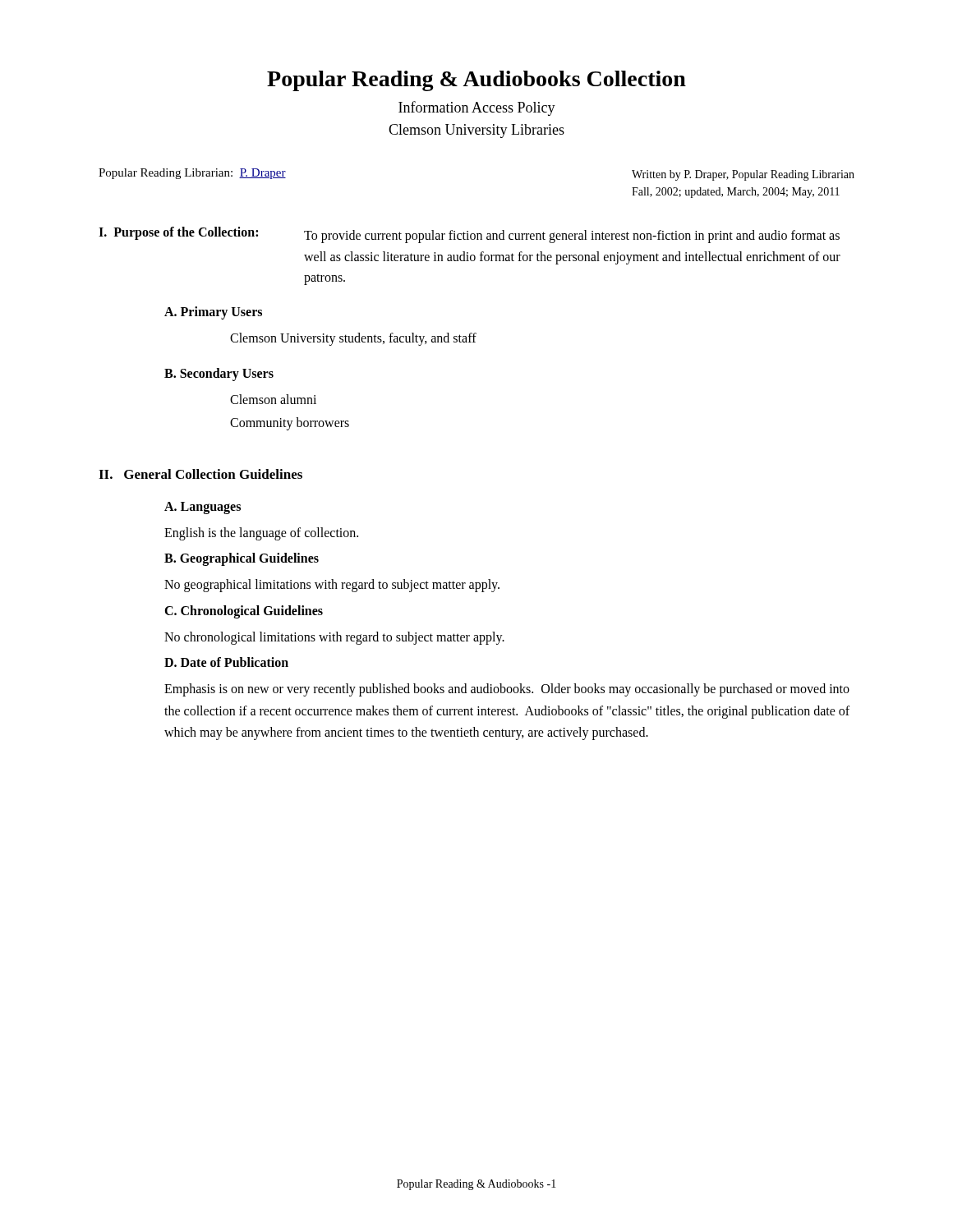This screenshot has width=953, height=1232.
Task: Find the block on this page that starts "Written by P. Draper, Popular"
Action: click(743, 183)
